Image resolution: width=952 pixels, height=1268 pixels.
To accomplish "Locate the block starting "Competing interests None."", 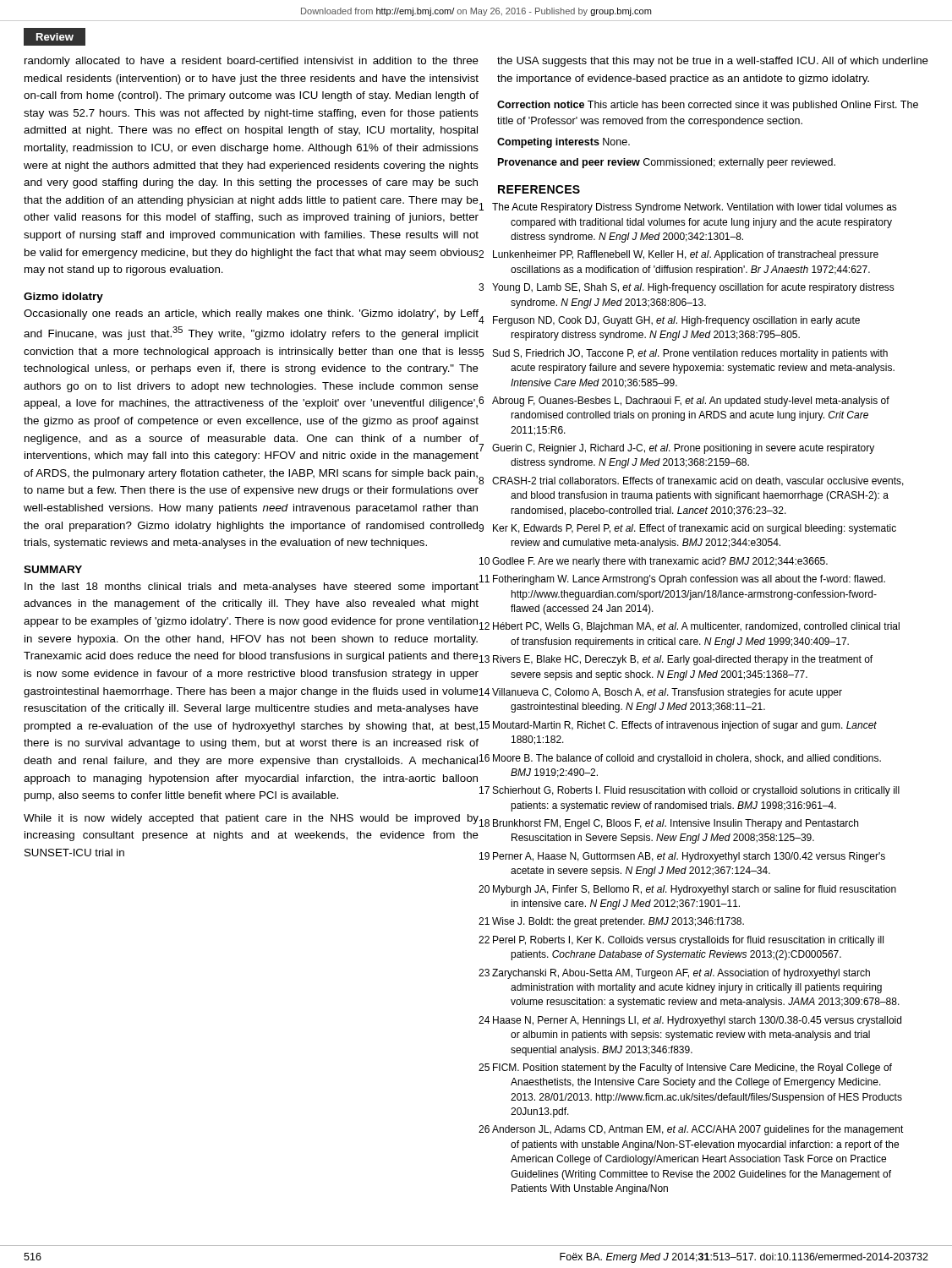I will click(564, 142).
